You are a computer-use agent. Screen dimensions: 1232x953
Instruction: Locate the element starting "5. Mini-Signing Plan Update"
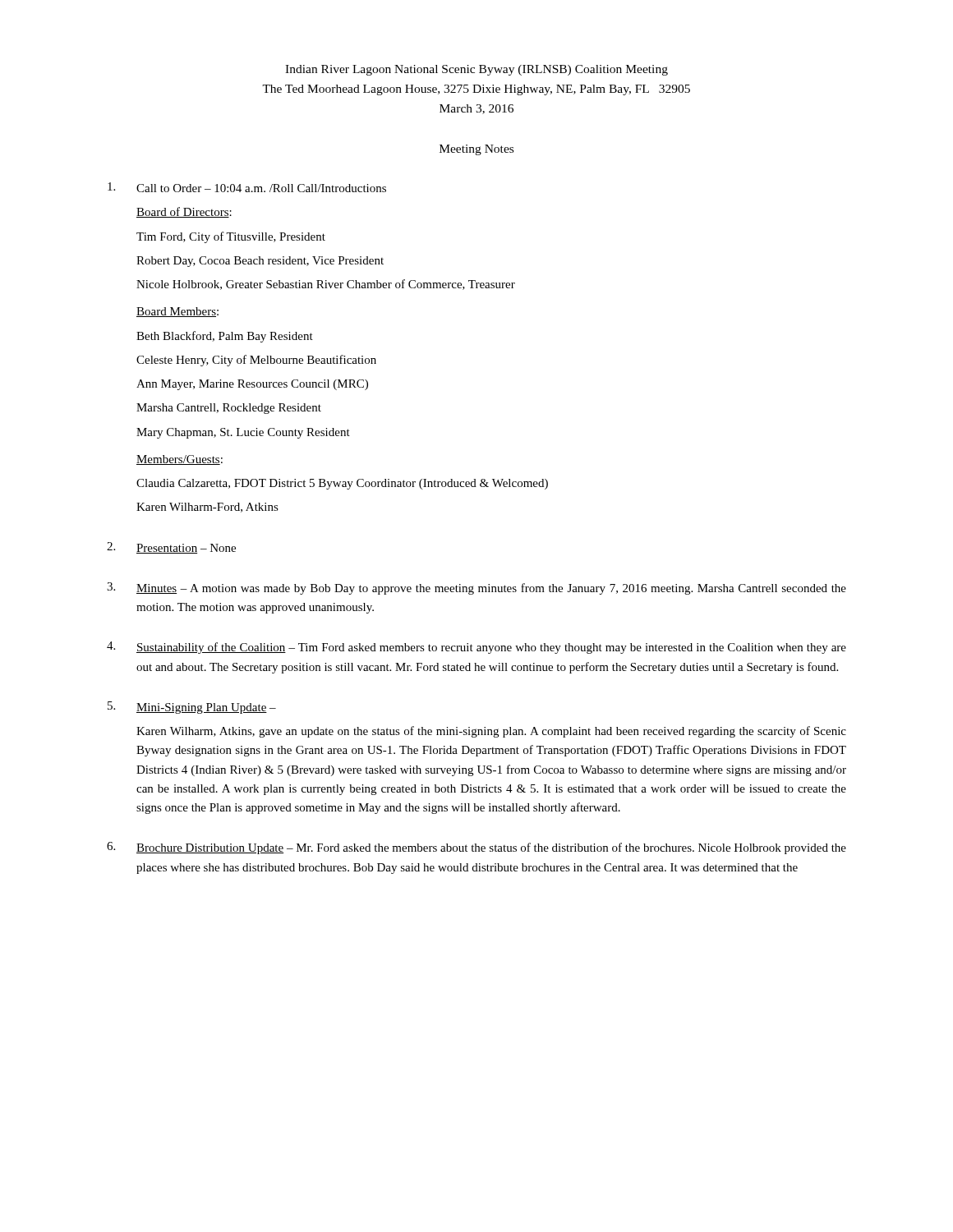coord(476,760)
